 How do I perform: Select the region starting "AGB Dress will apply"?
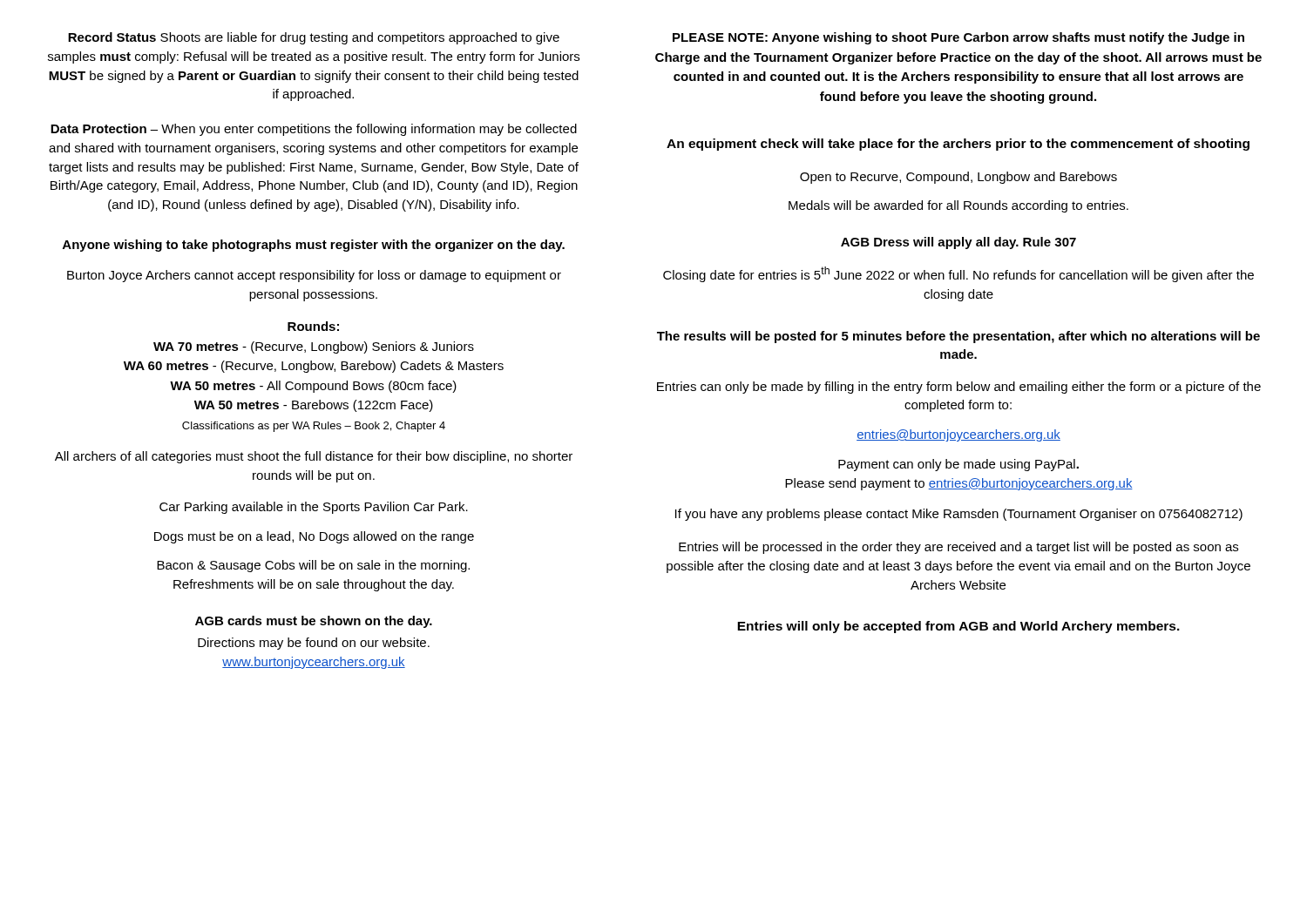[958, 242]
